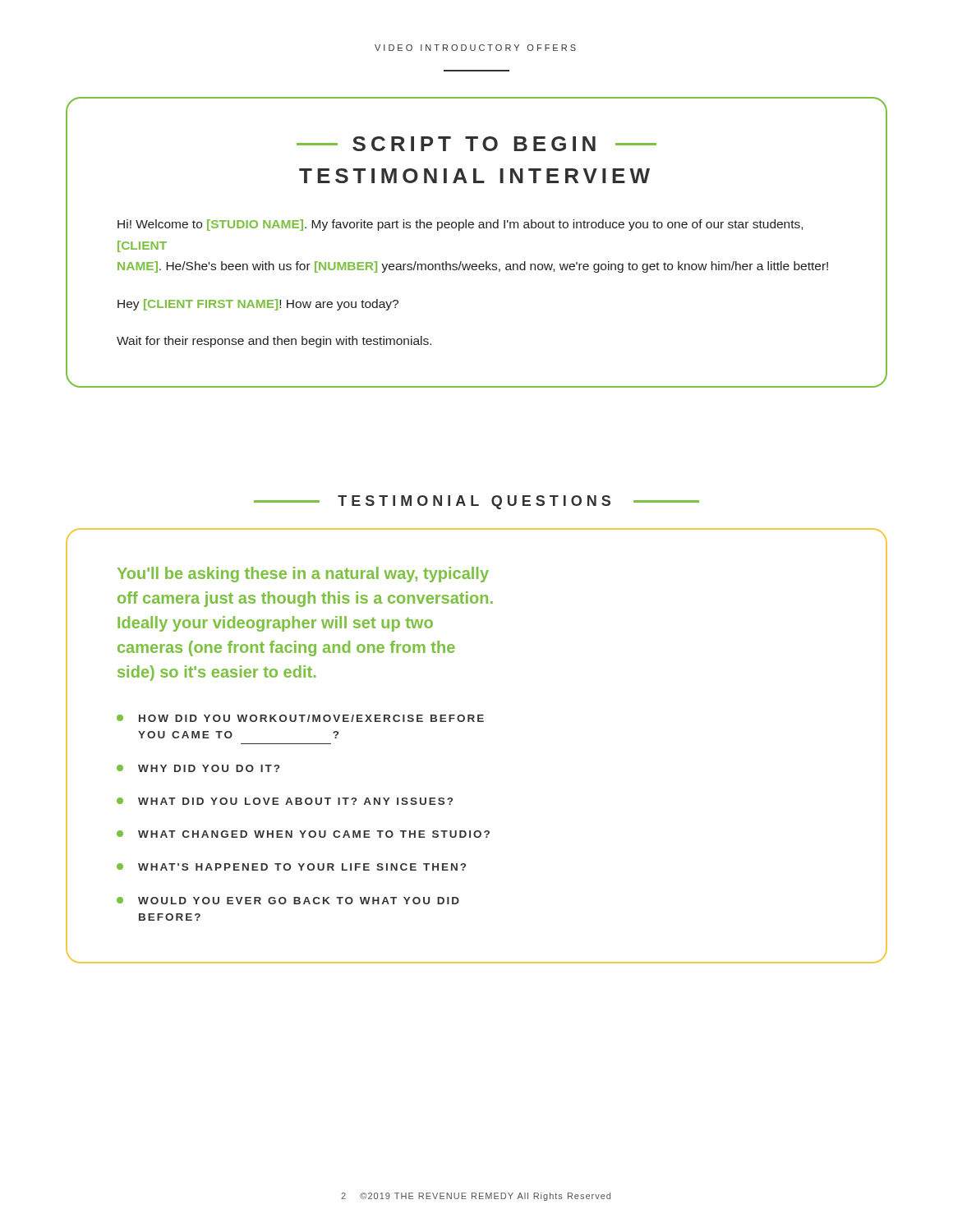
Task: Find the block starting "You'll be asking"
Action: [x=305, y=623]
